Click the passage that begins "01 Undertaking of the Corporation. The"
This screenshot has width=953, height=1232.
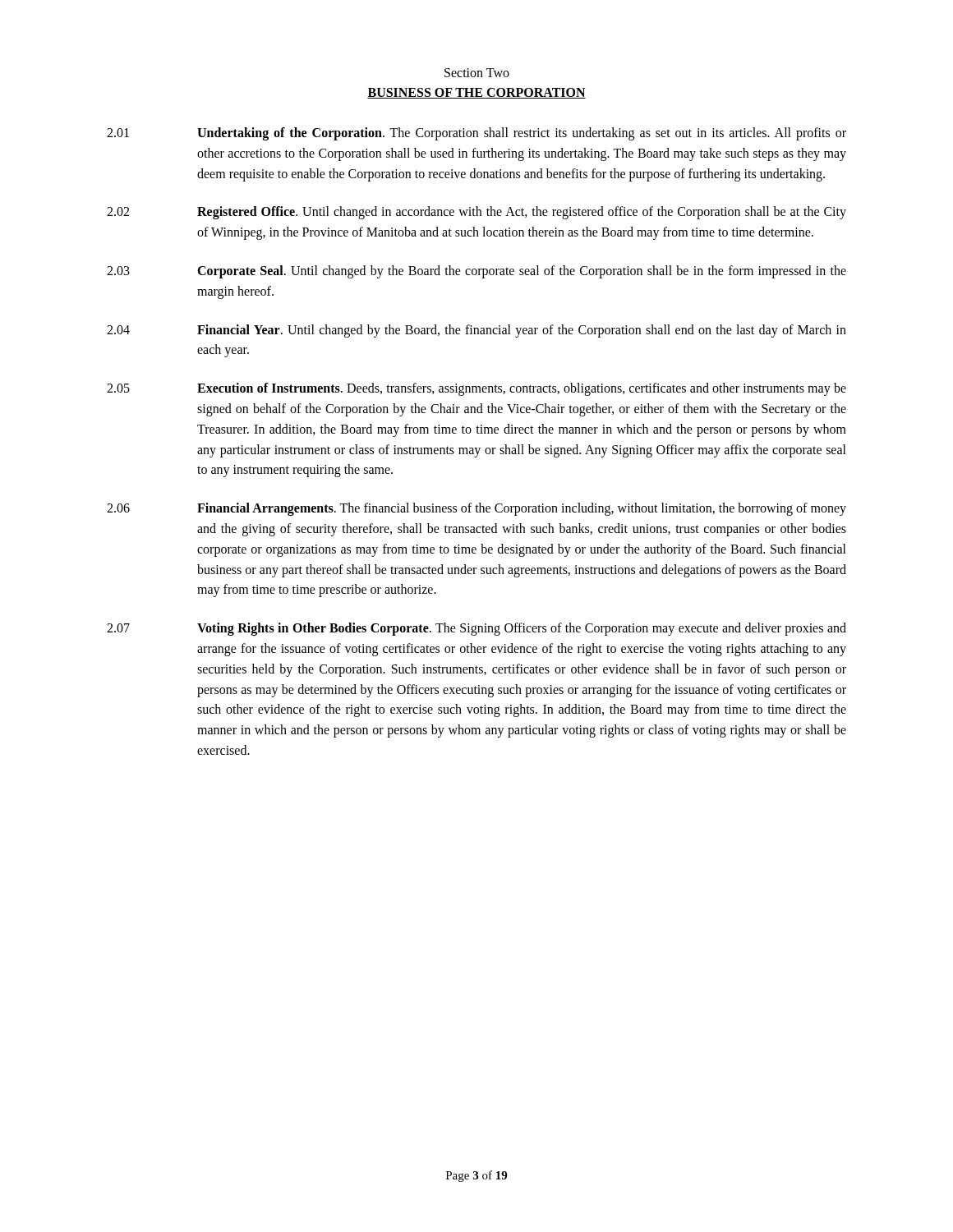pos(476,154)
